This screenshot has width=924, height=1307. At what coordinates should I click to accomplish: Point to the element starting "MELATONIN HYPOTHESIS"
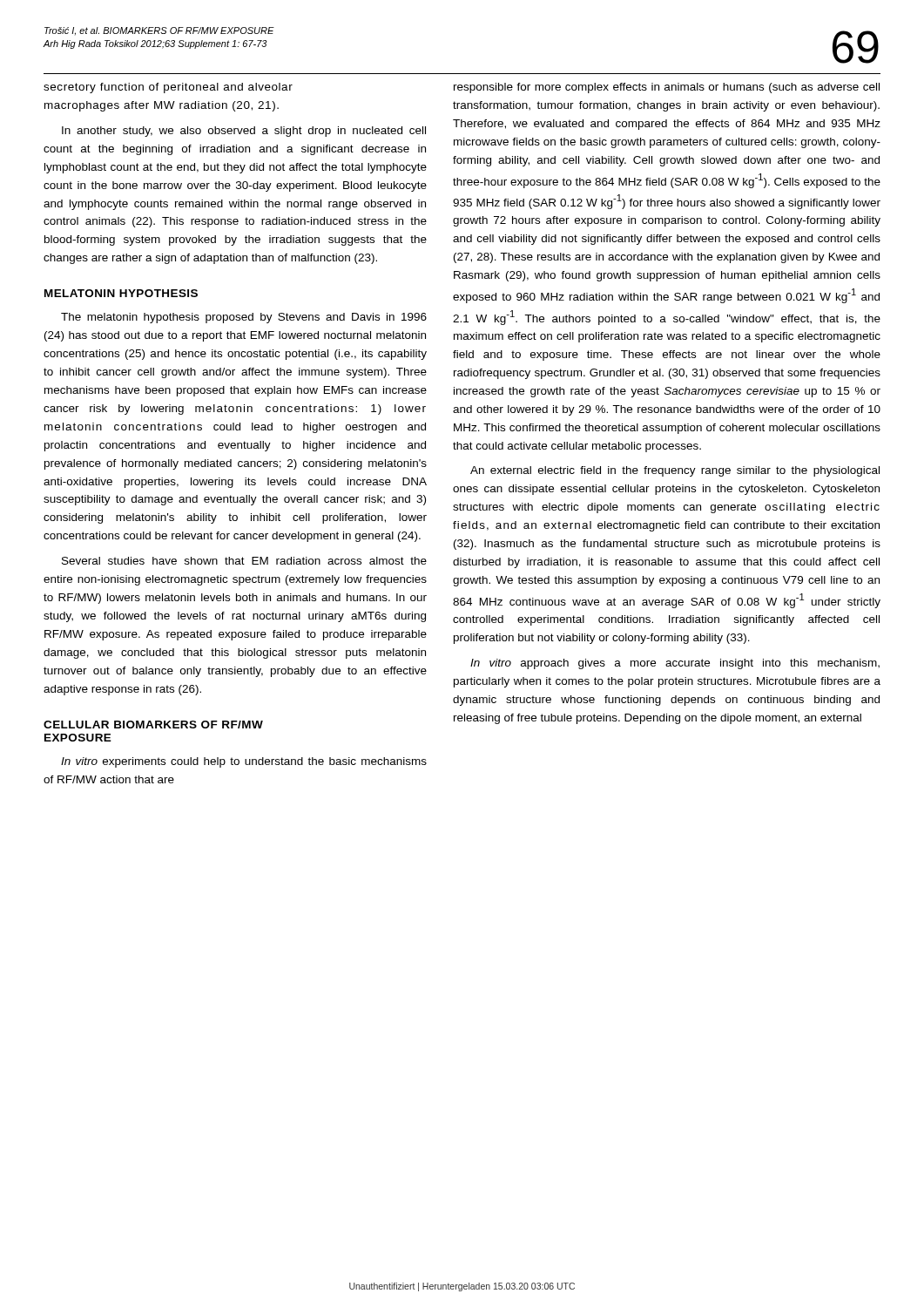coord(121,293)
